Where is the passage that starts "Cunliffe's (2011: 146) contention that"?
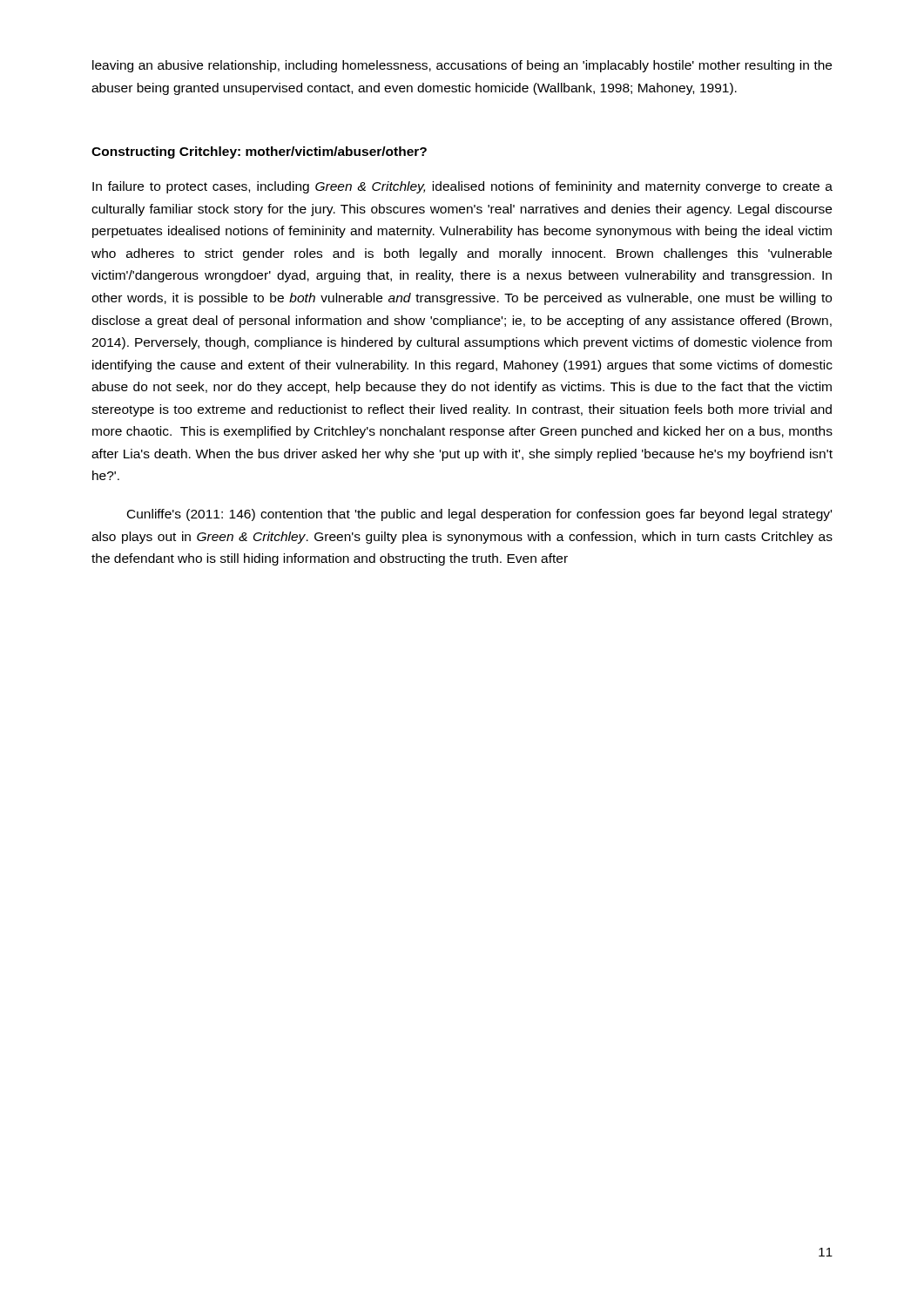 tap(462, 536)
